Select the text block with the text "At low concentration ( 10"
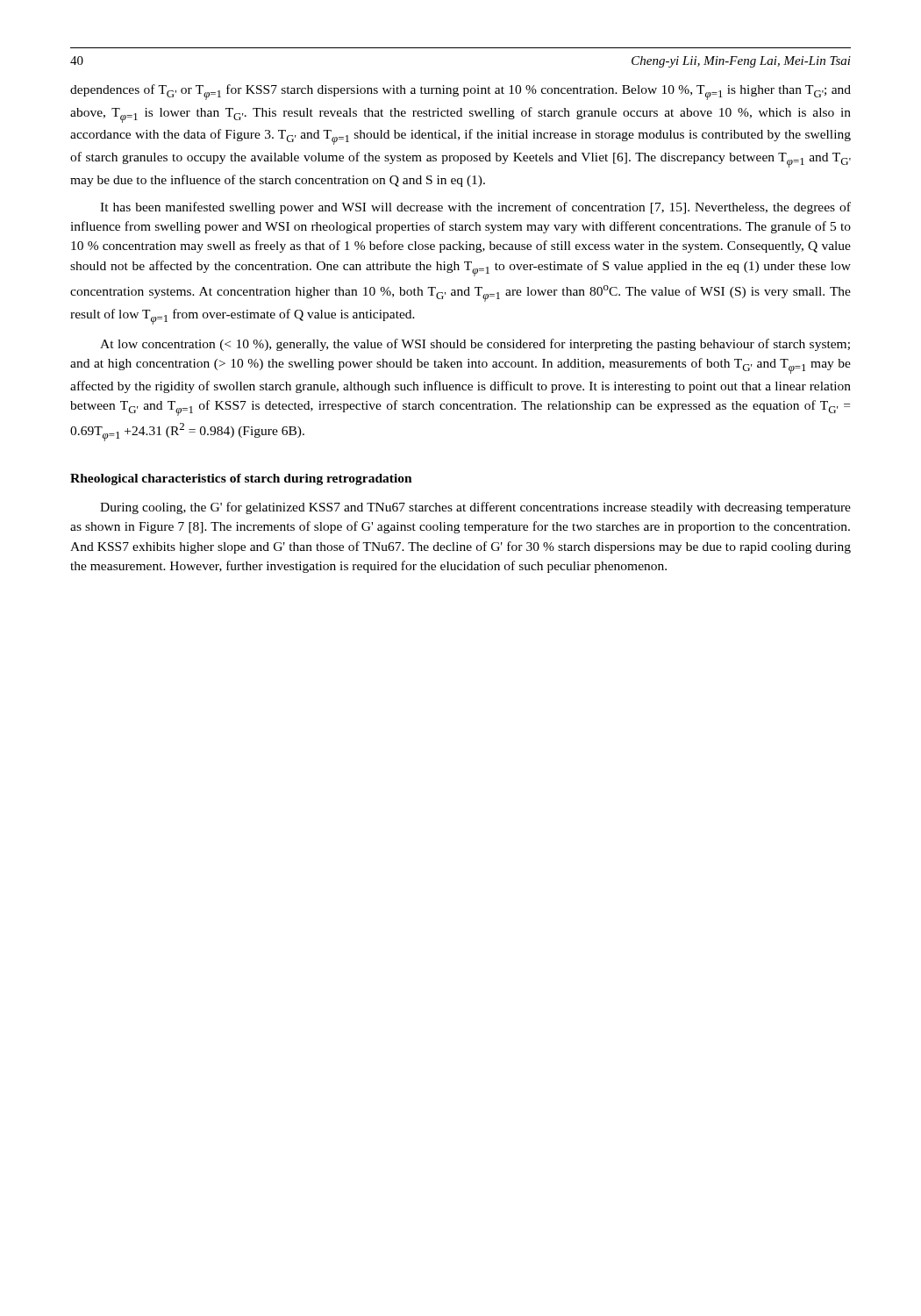Viewport: 921px width, 1316px height. click(460, 389)
